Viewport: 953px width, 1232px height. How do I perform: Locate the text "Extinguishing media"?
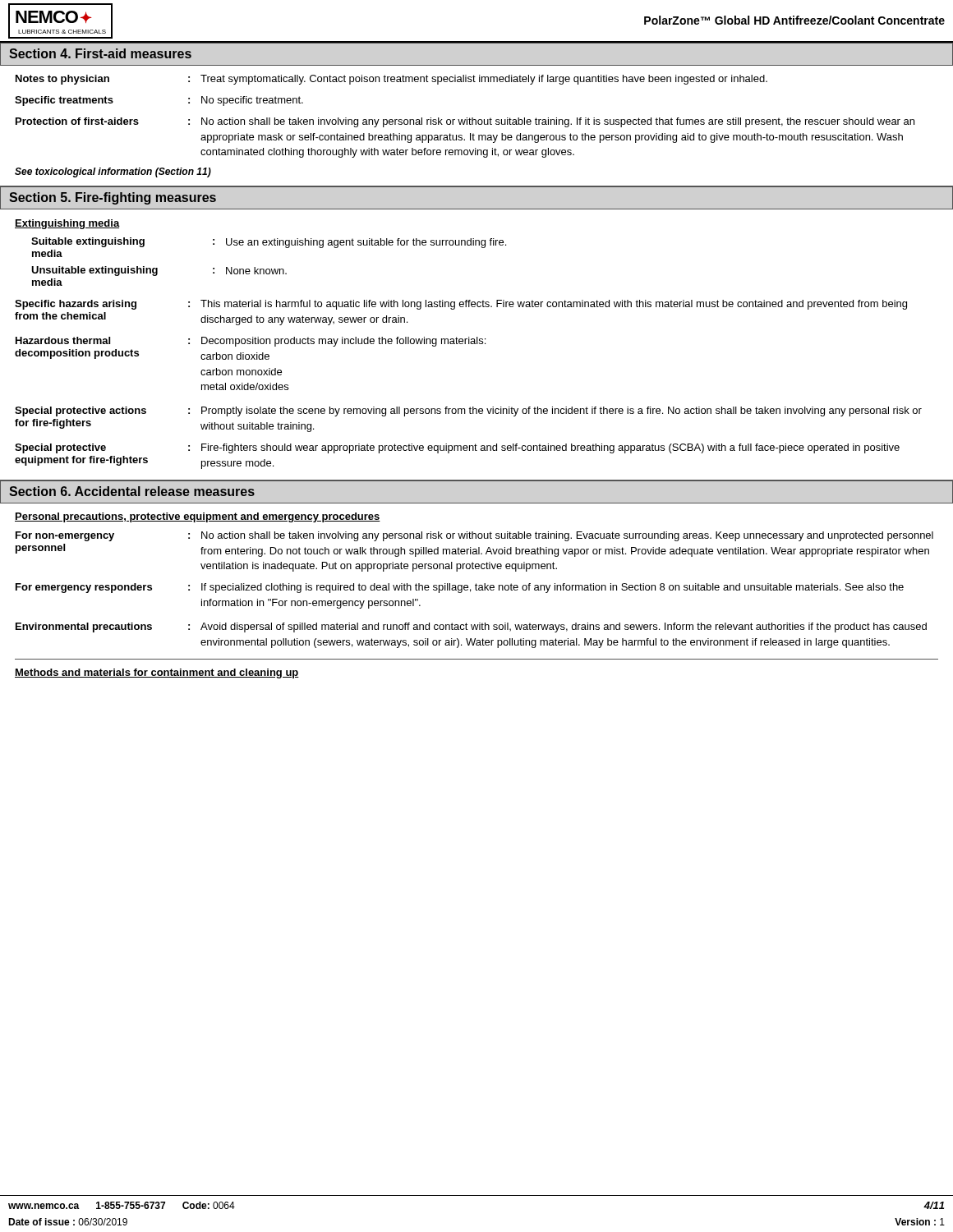[x=101, y=223]
